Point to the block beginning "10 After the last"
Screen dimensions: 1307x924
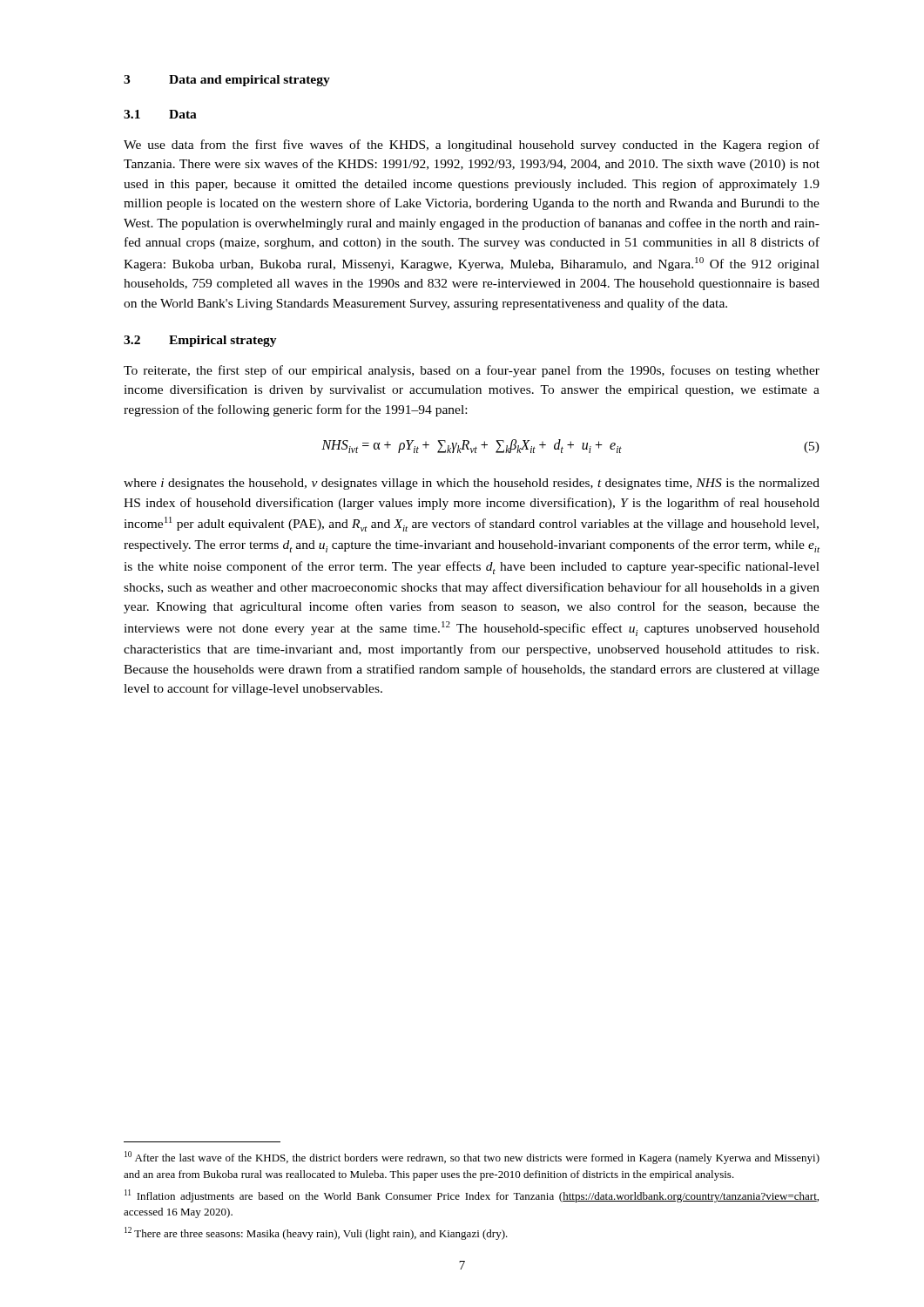pyautogui.click(x=472, y=1165)
